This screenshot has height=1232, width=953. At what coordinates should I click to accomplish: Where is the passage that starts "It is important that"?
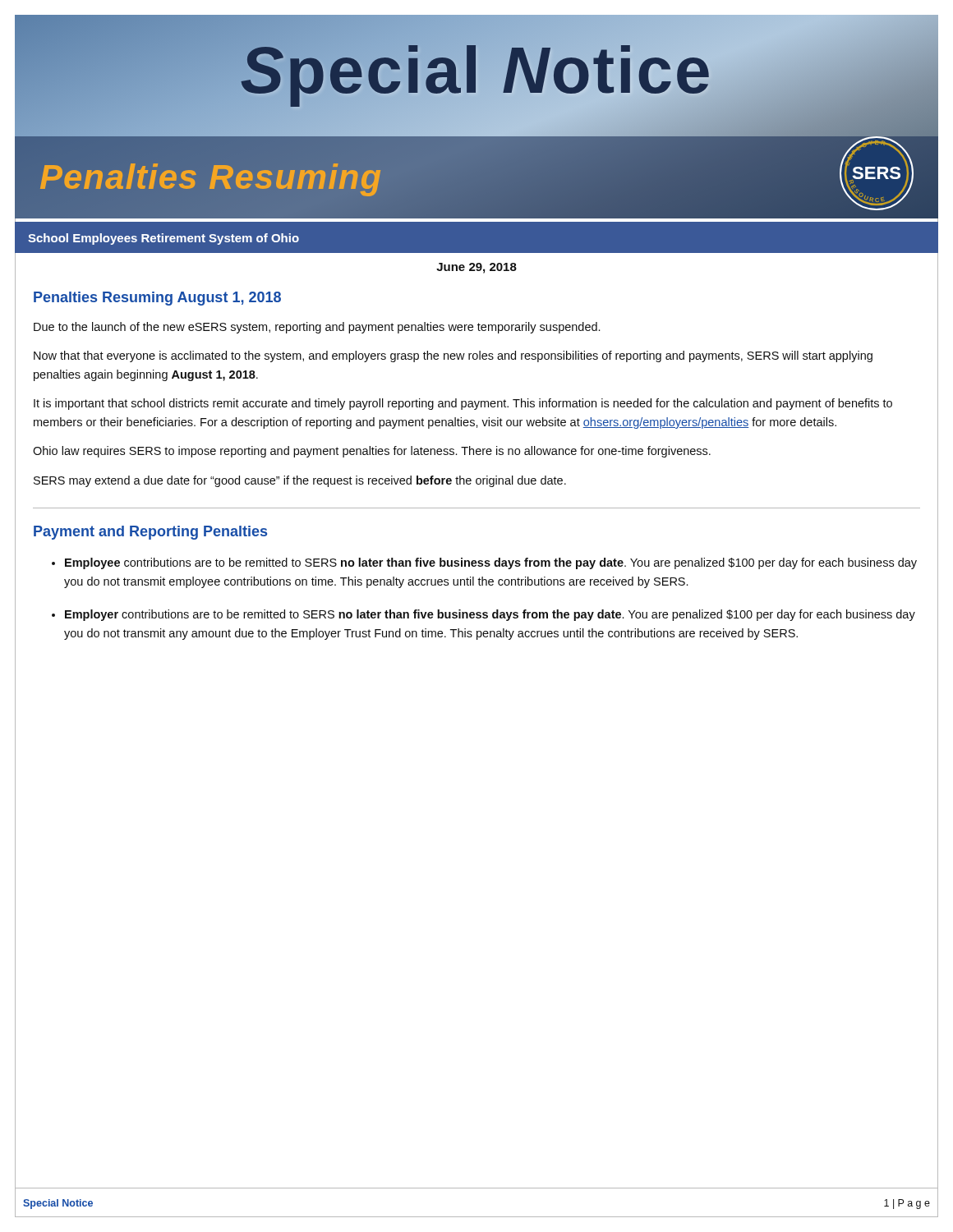click(x=476, y=413)
